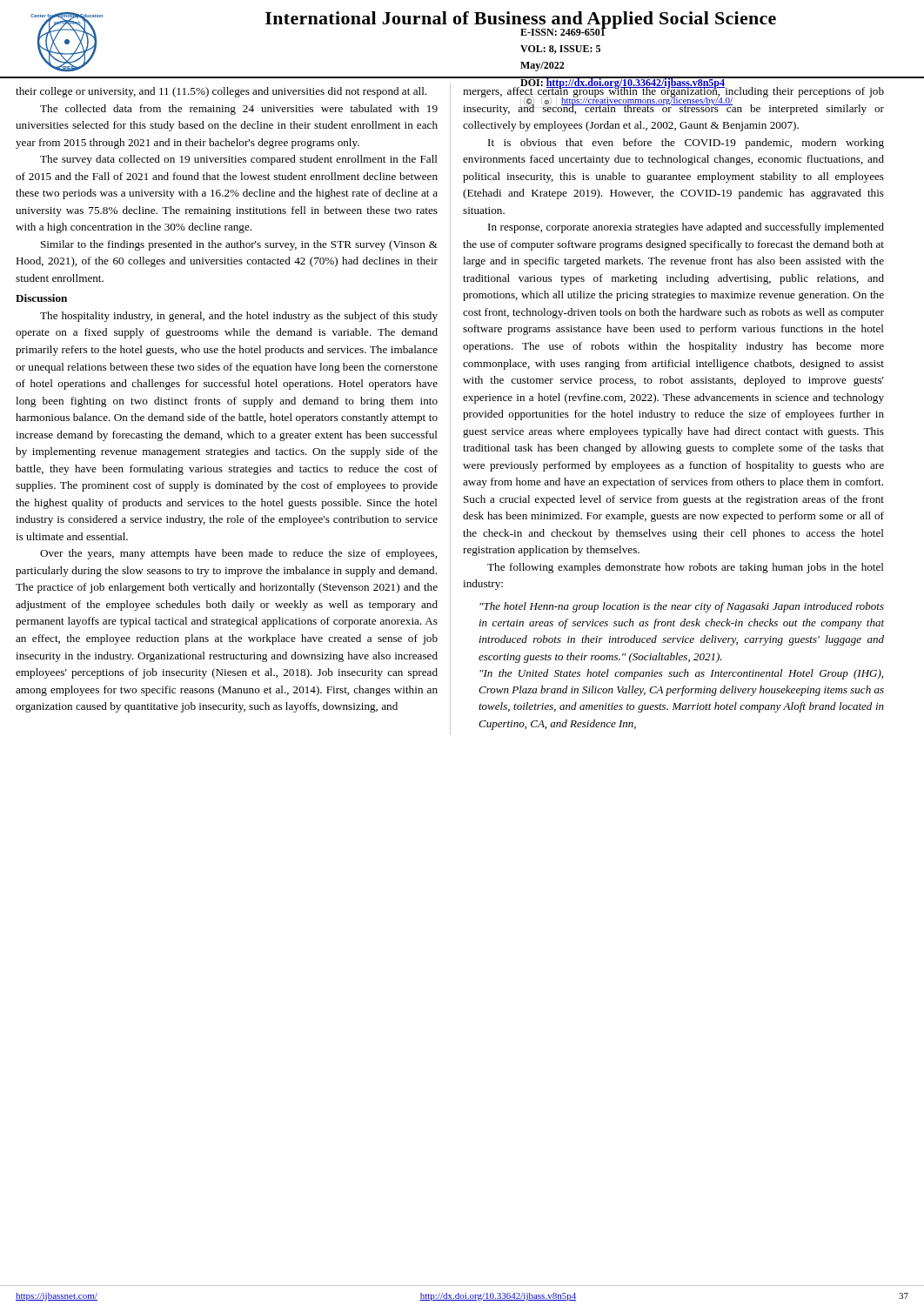
Task: Locate the text block with the text "their college or university, and 11 (11.5%)"
Action: pos(227,185)
